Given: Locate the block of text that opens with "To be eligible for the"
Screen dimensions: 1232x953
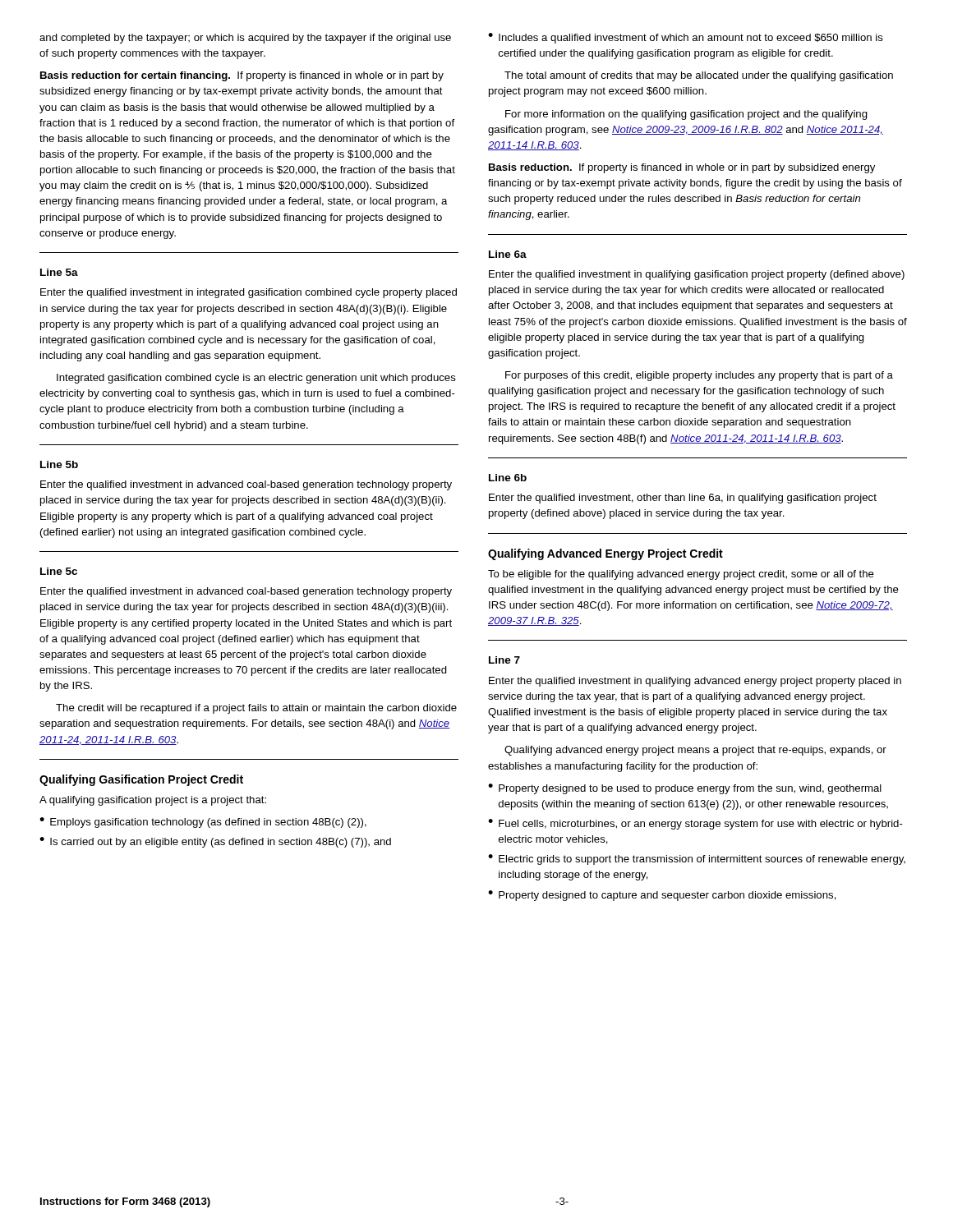Looking at the screenshot, I should [698, 597].
